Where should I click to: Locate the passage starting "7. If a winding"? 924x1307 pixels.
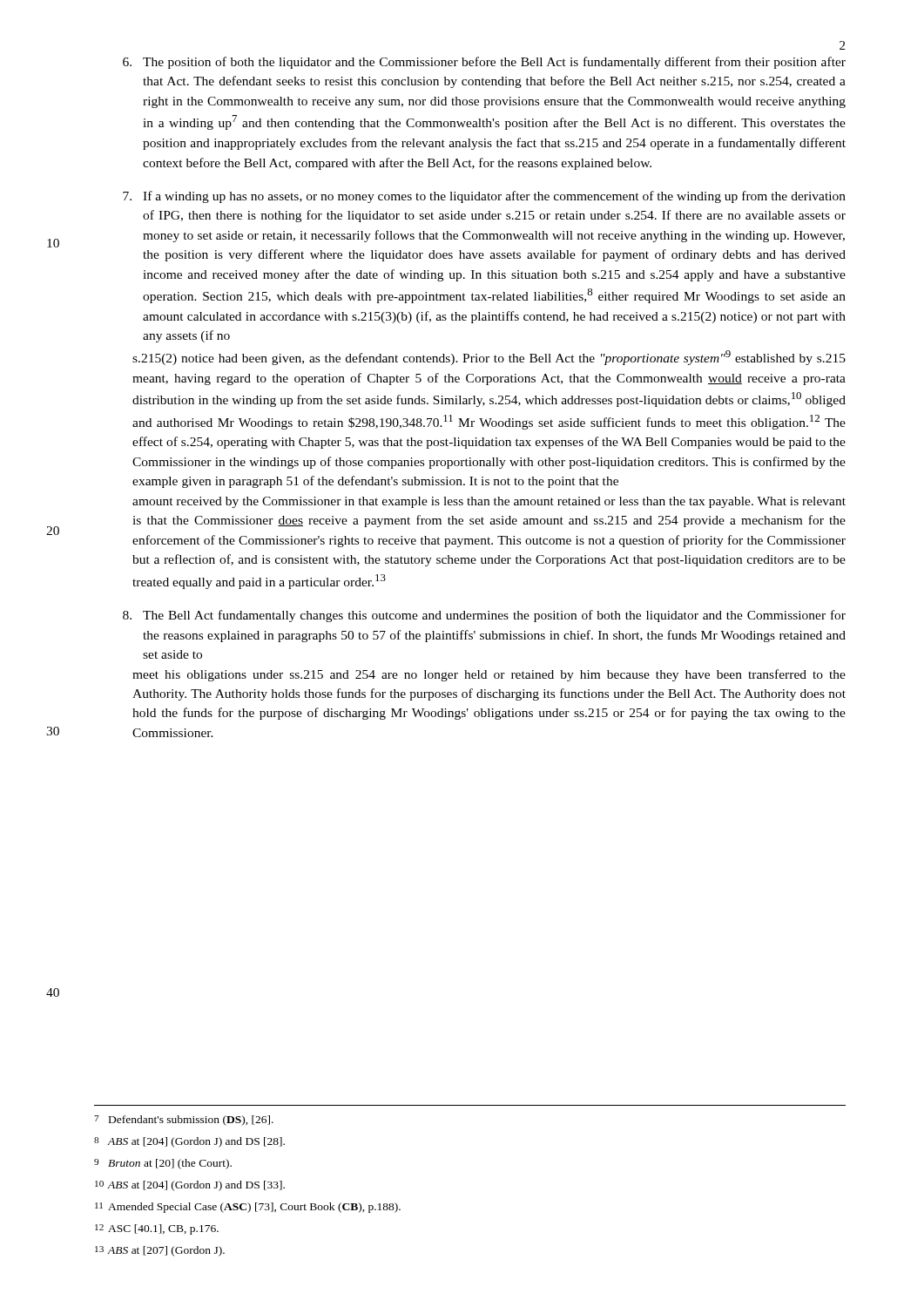[x=470, y=266]
